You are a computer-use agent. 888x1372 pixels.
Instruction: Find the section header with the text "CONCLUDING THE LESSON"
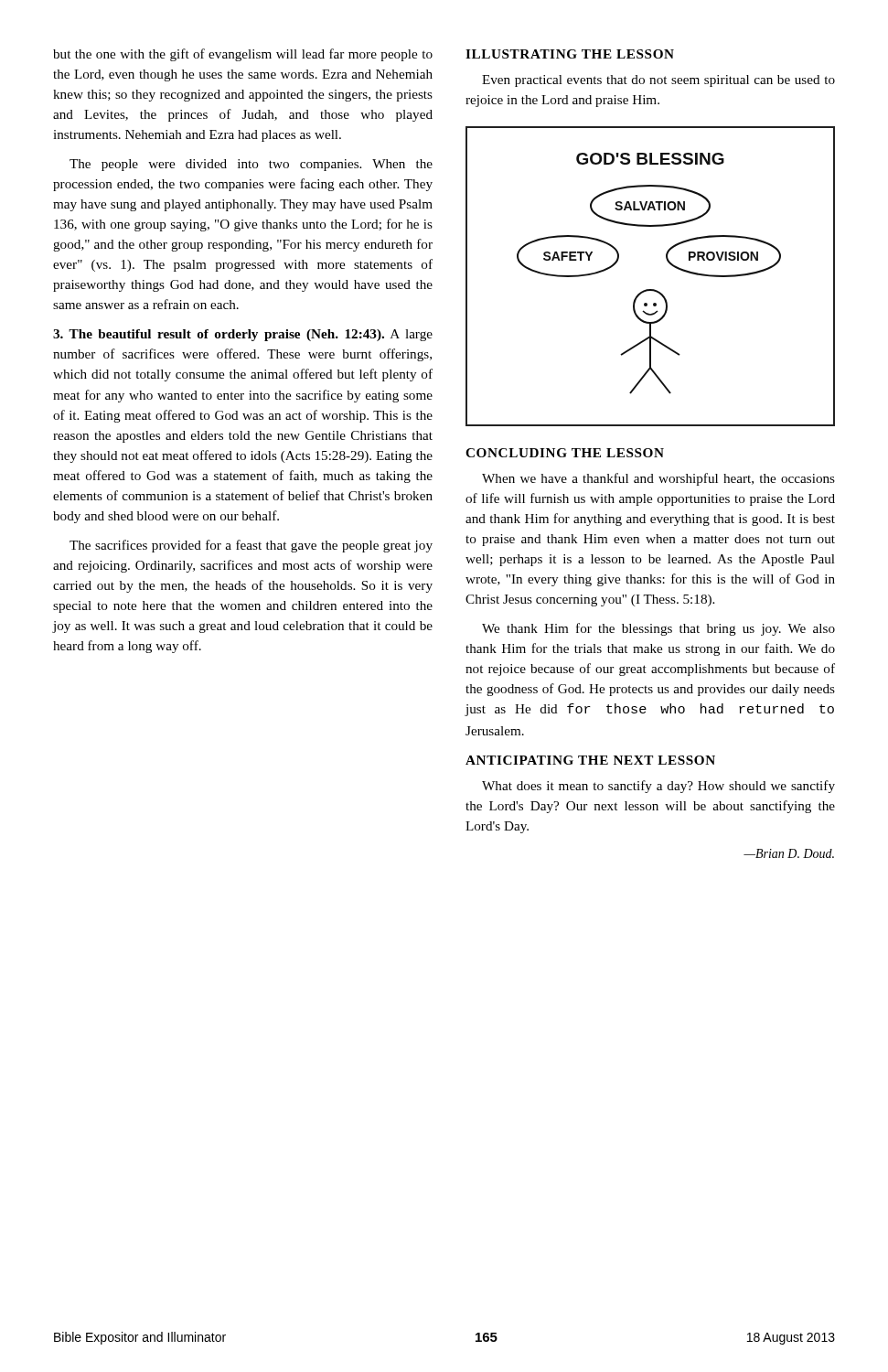[650, 453]
